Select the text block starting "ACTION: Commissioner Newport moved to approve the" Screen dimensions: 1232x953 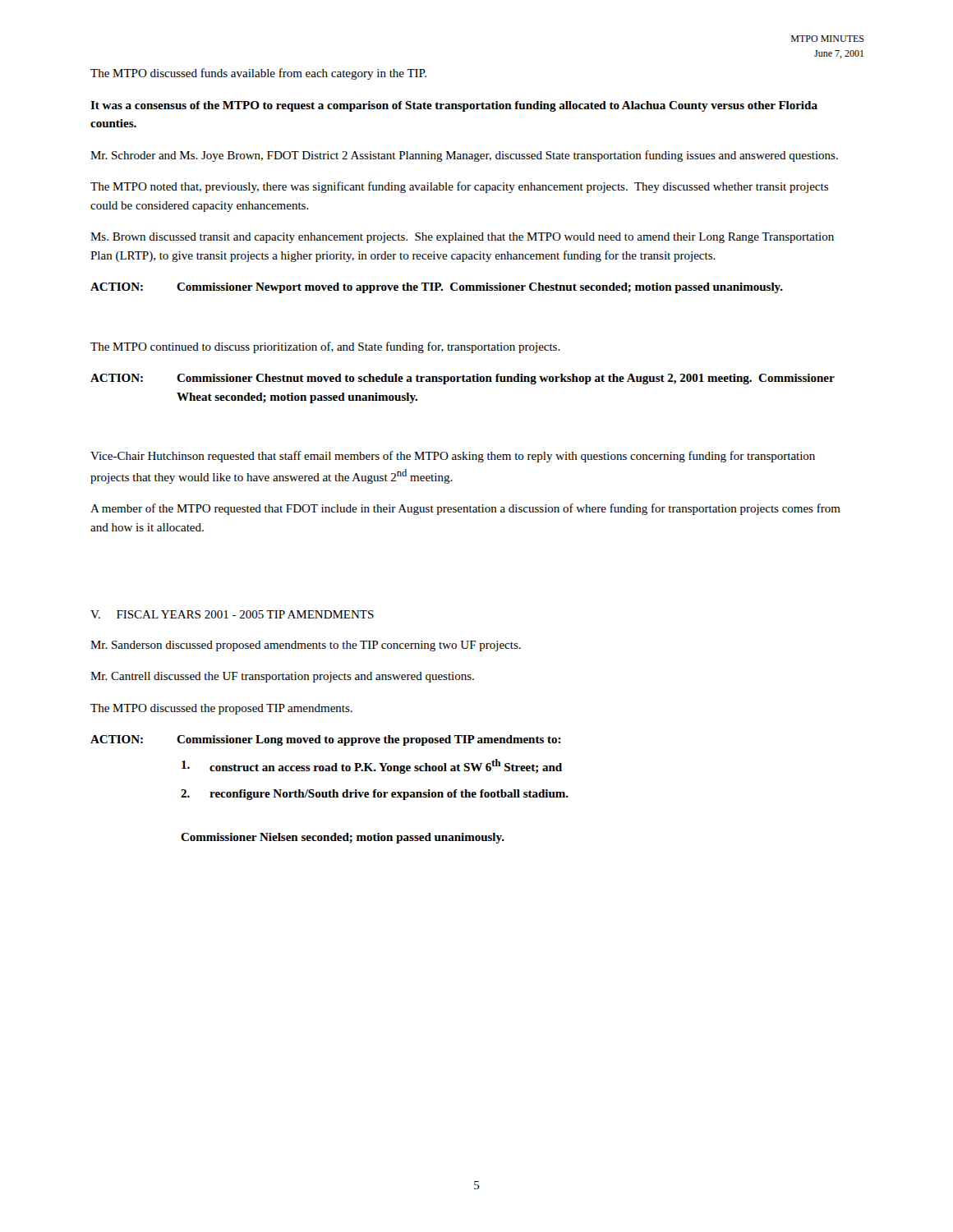pos(437,287)
